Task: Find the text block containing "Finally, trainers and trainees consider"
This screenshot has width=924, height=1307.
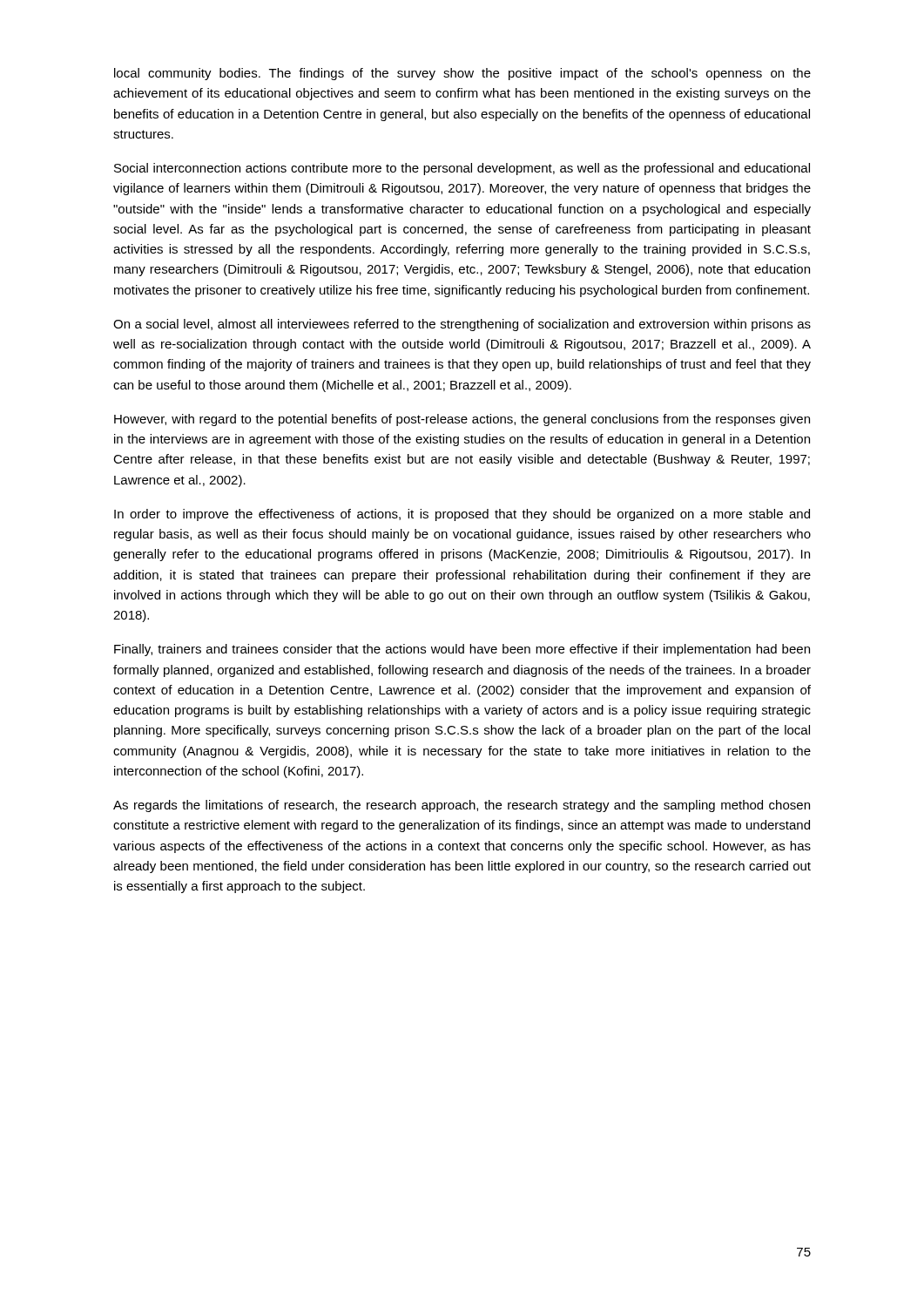Action: pos(462,710)
